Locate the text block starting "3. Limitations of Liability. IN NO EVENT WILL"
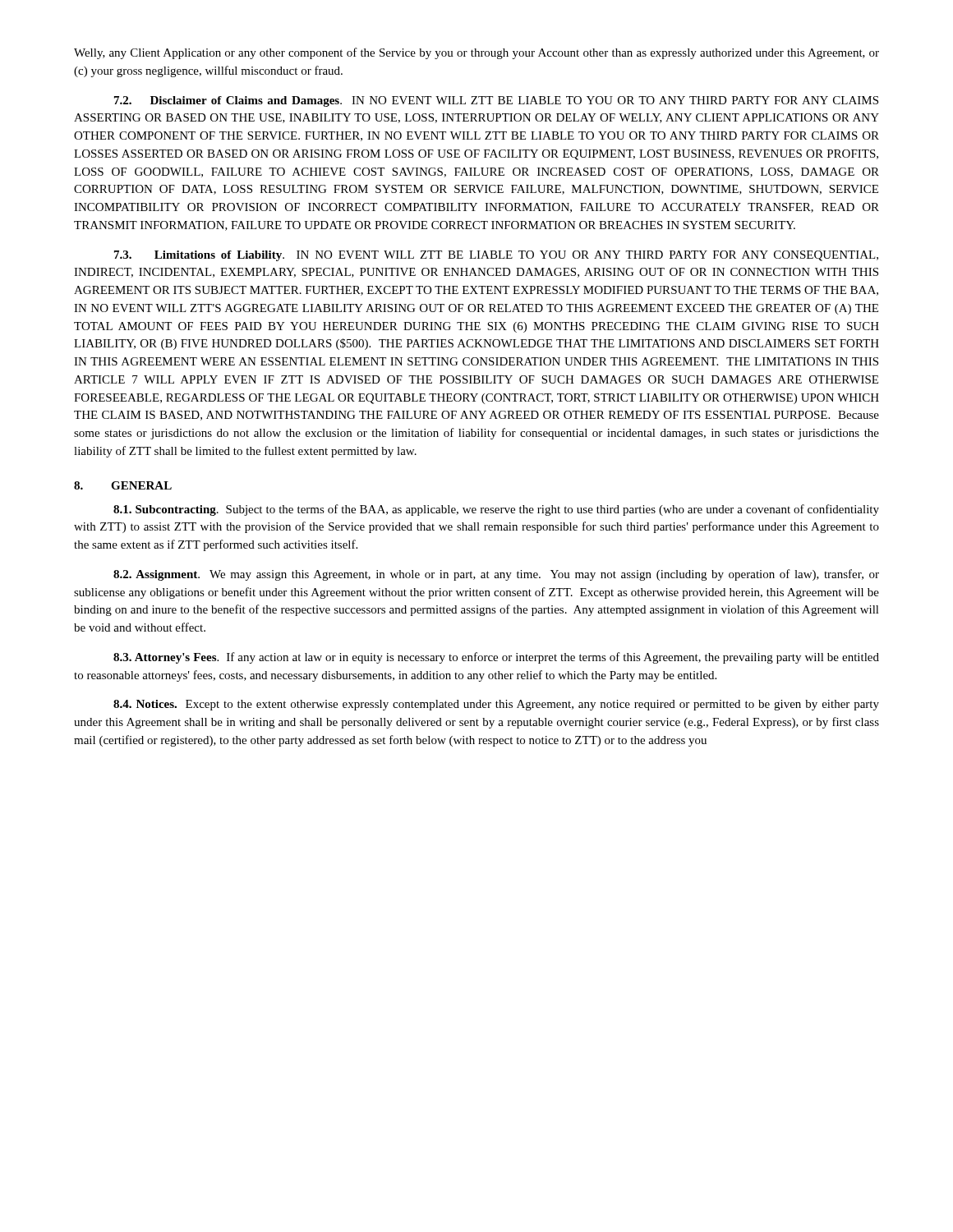Image resolution: width=953 pixels, height=1232 pixels. [476, 352]
